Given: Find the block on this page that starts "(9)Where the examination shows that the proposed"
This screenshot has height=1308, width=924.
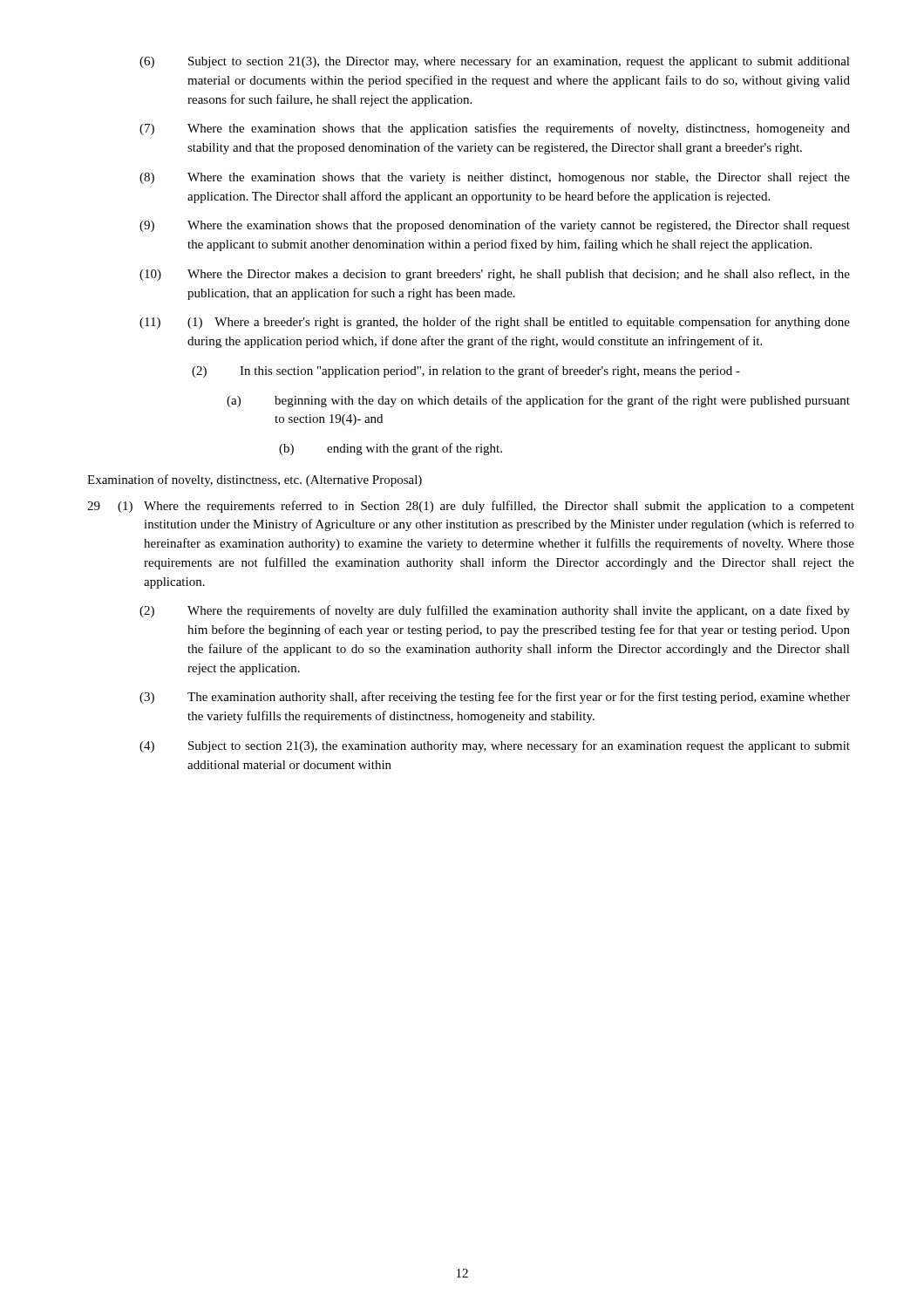Looking at the screenshot, I should tap(495, 235).
